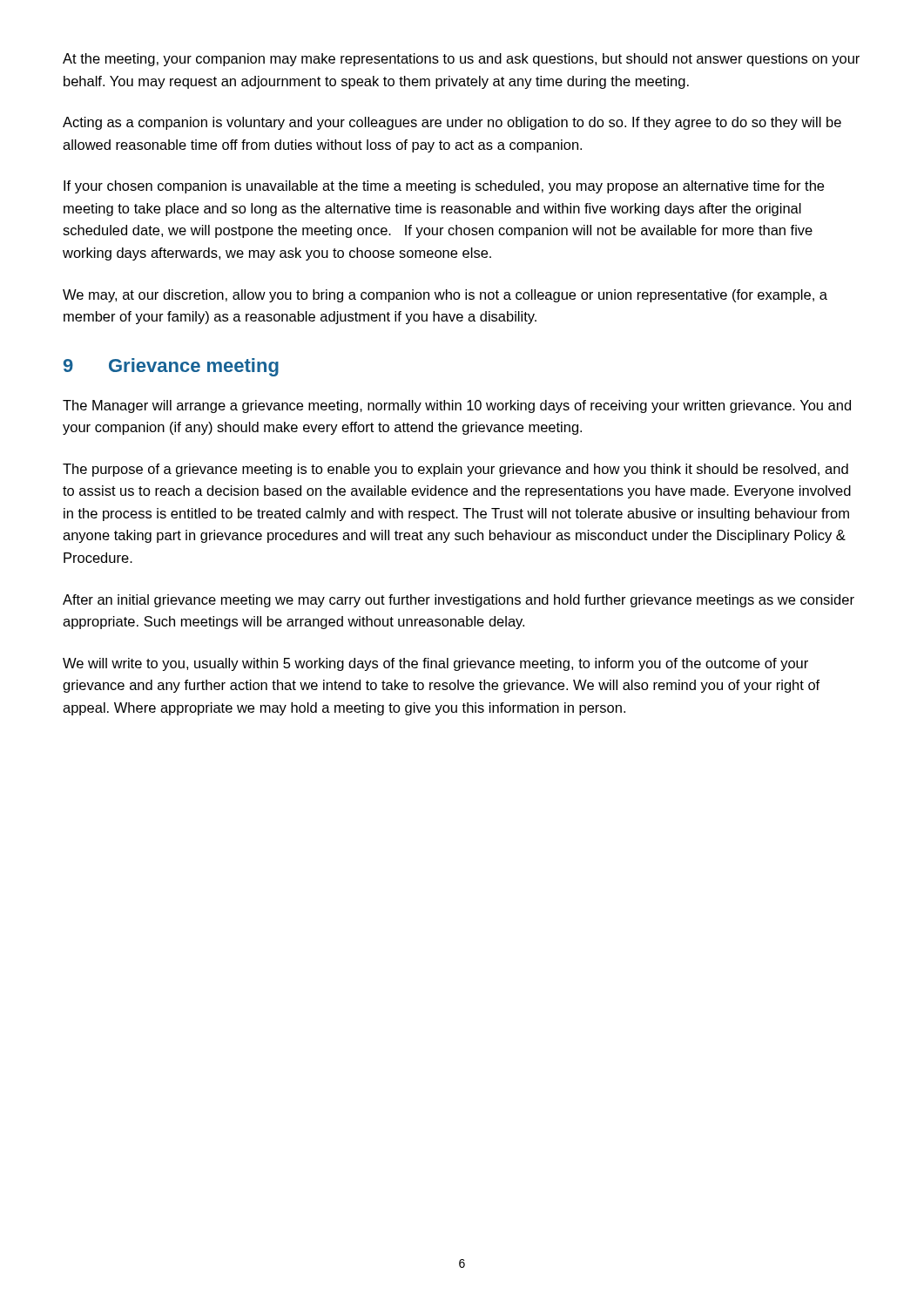This screenshot has height=1307, width=924.
Task: Find the block on this page that starts "At the meeting,"
Action: pos(461,70)
